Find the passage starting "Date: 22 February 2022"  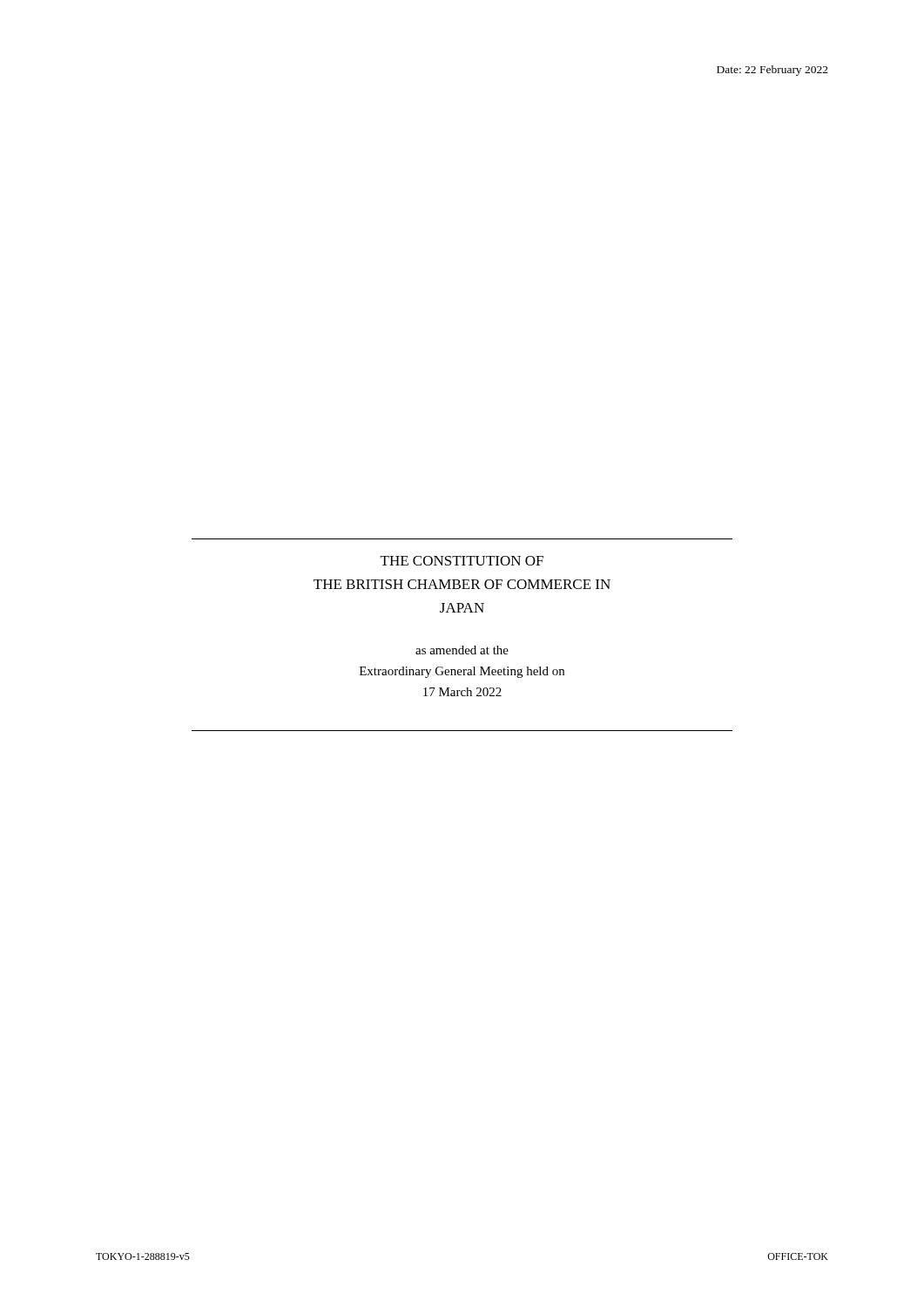tap(772, 69)
